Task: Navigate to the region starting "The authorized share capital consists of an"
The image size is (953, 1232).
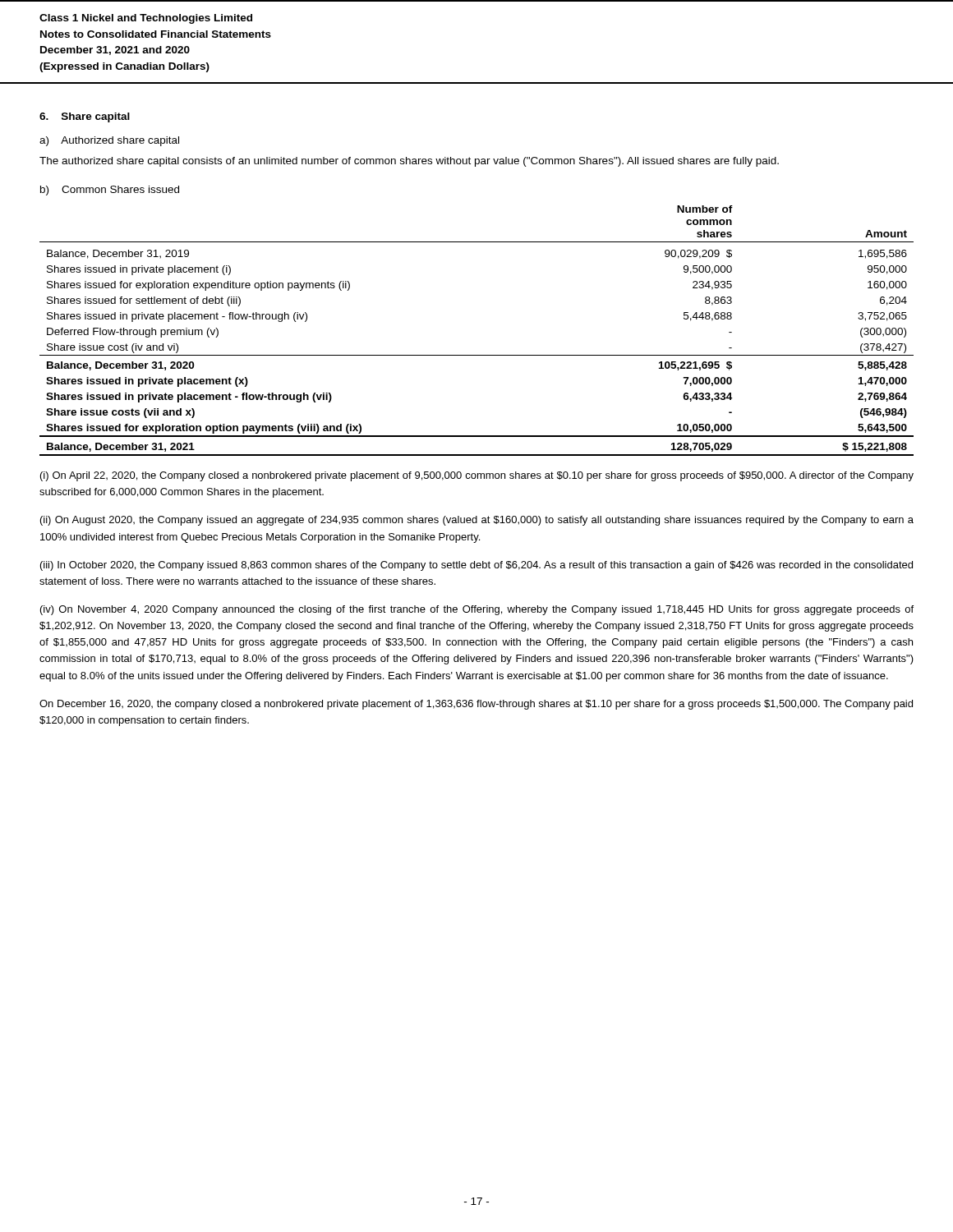Action: (x=410, y=161)
